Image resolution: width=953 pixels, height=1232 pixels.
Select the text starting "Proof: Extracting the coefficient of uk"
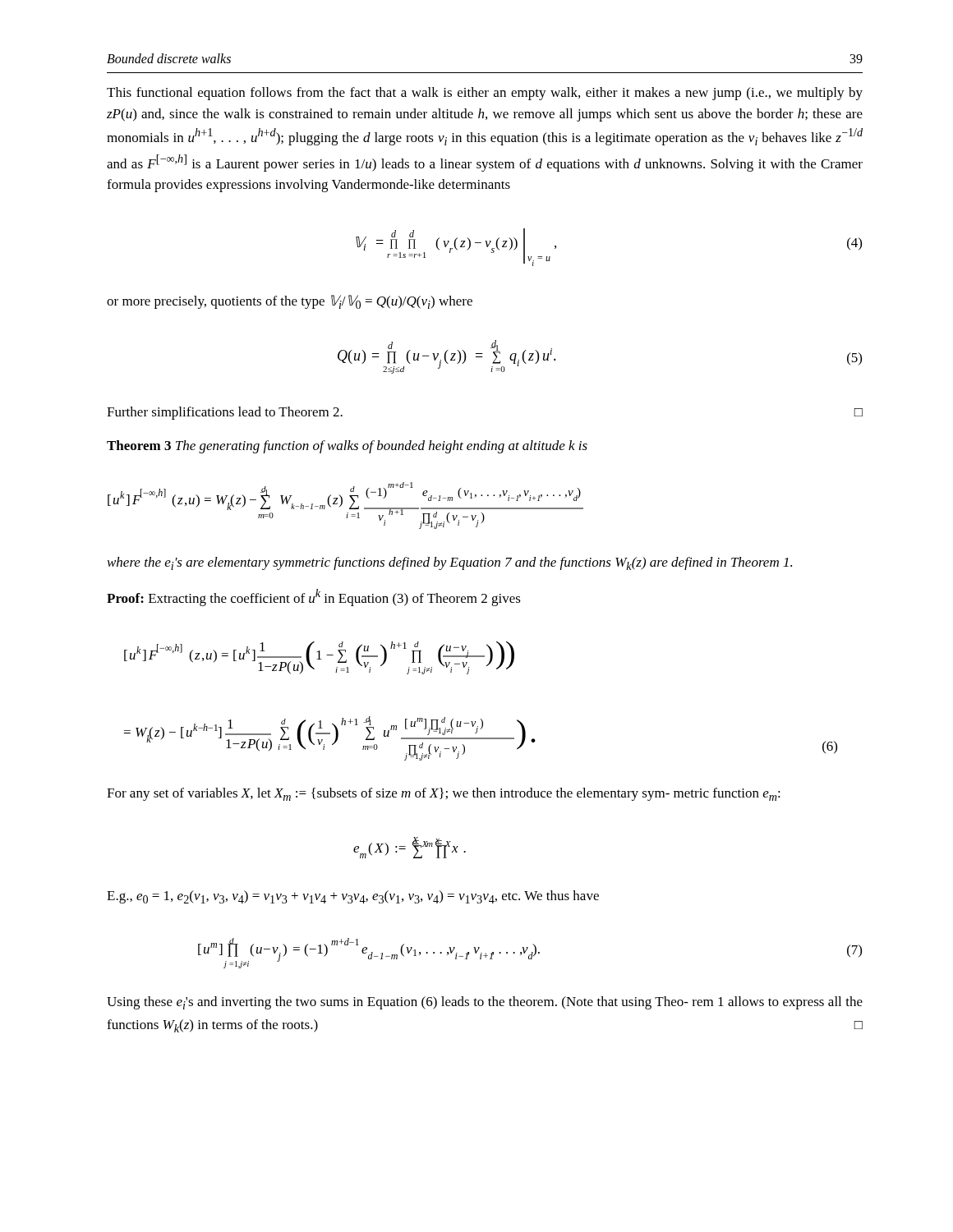click(485, 597)
